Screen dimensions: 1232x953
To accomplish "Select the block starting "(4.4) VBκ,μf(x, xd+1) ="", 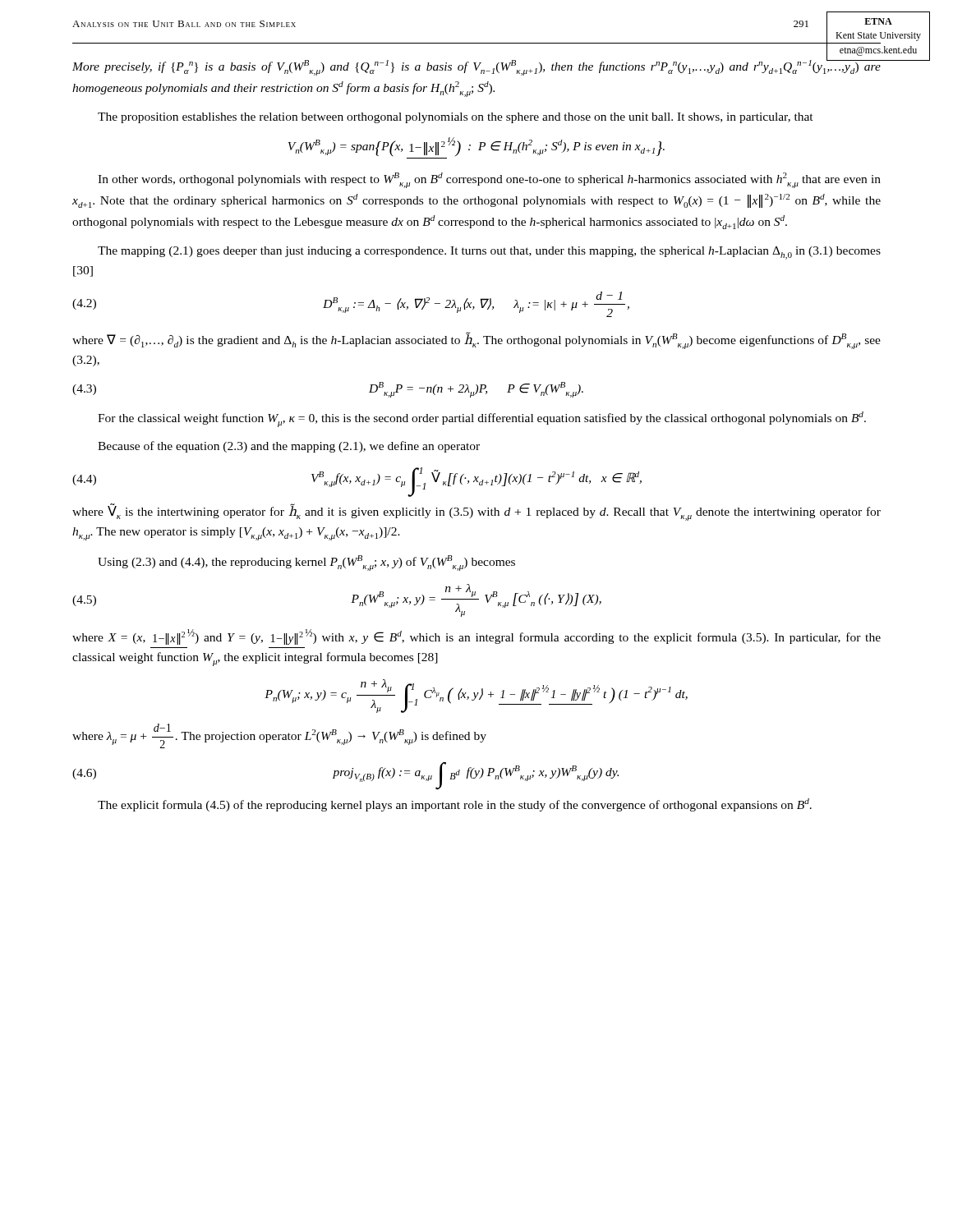I will (x=448, y=479).
